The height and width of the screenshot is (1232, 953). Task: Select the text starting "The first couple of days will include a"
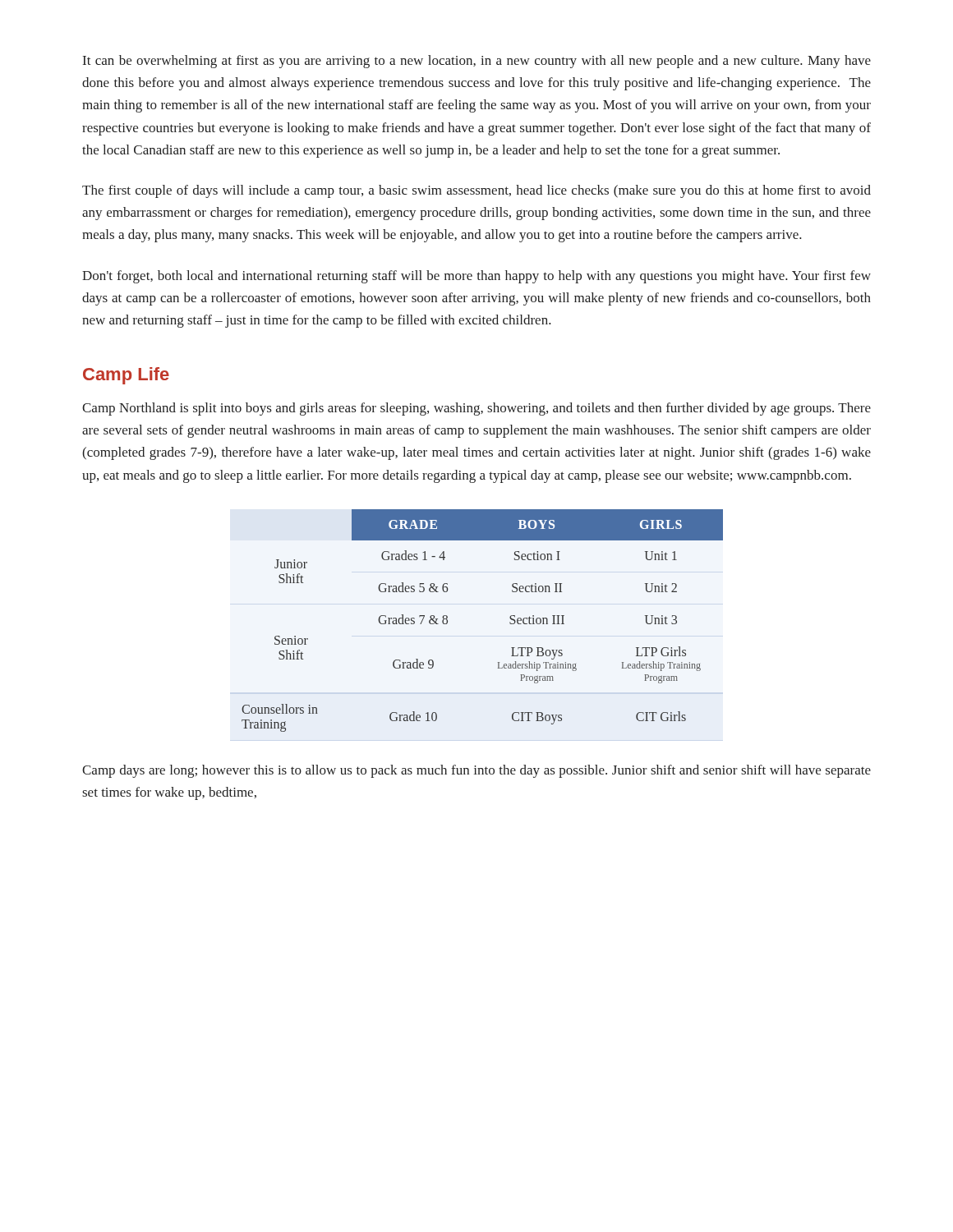(476, 212)
